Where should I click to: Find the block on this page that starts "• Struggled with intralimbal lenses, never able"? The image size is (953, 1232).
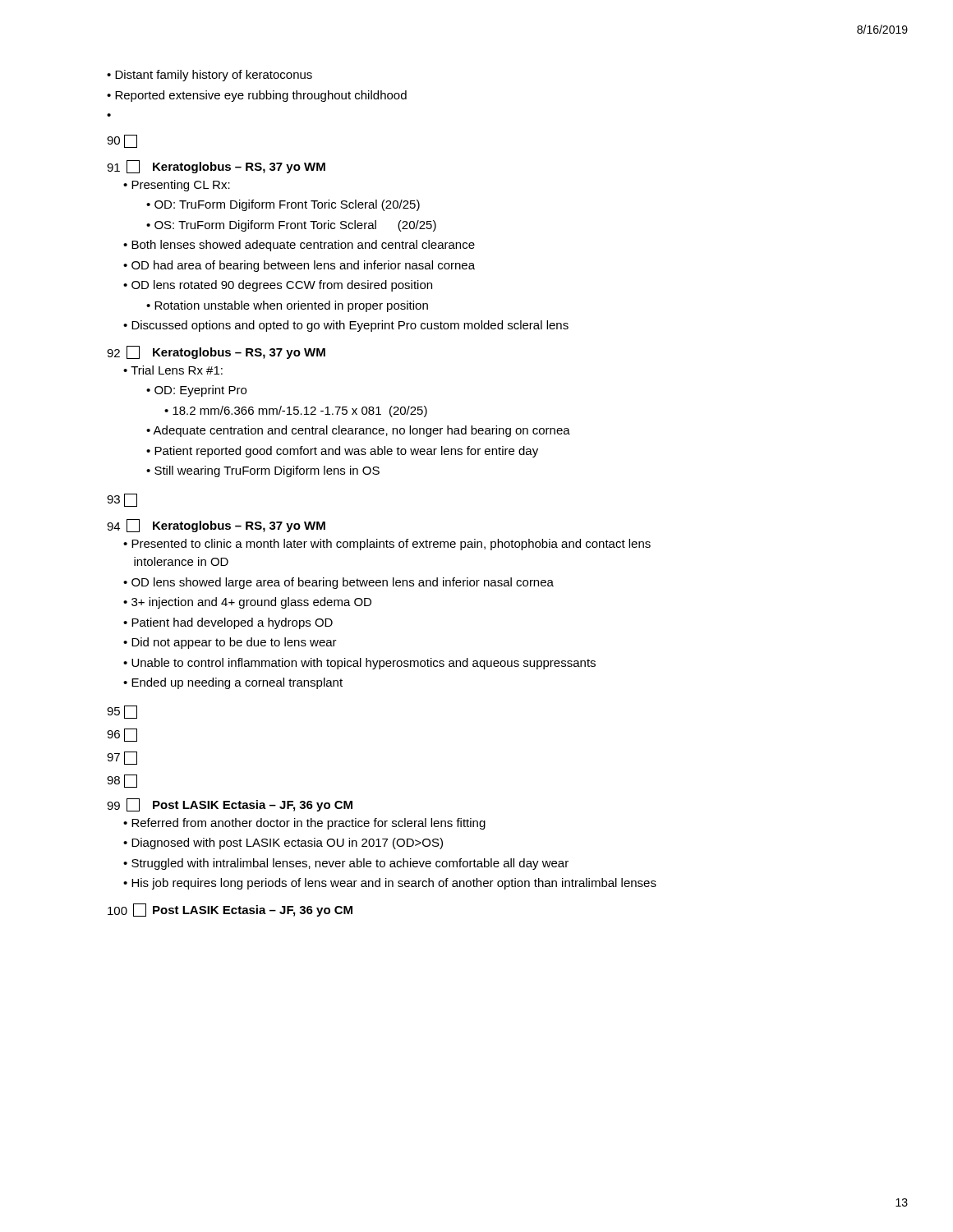tap(346, 863)
